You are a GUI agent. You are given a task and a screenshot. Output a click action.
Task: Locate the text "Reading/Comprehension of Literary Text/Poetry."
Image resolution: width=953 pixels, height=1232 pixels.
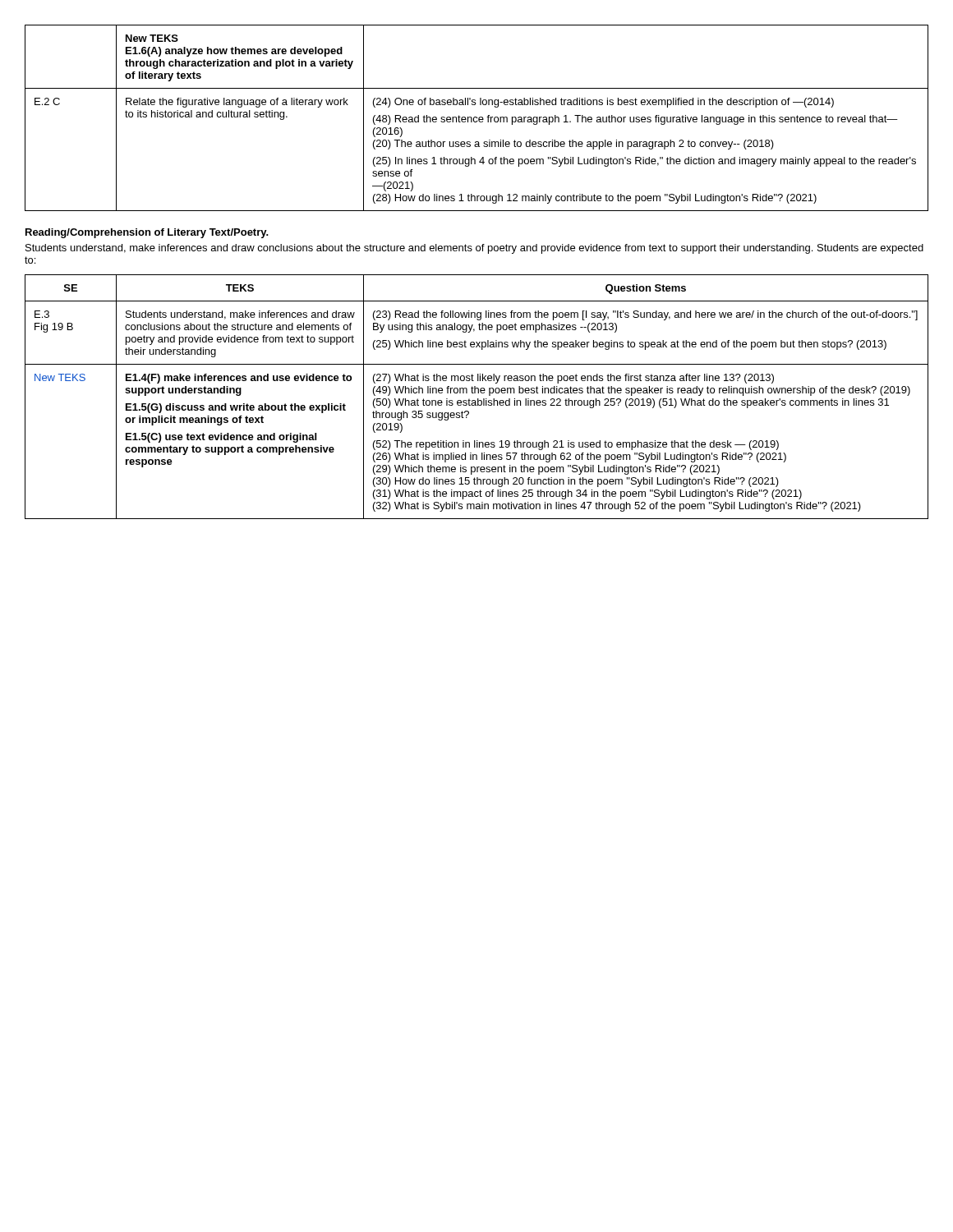[x=147, y=232]
